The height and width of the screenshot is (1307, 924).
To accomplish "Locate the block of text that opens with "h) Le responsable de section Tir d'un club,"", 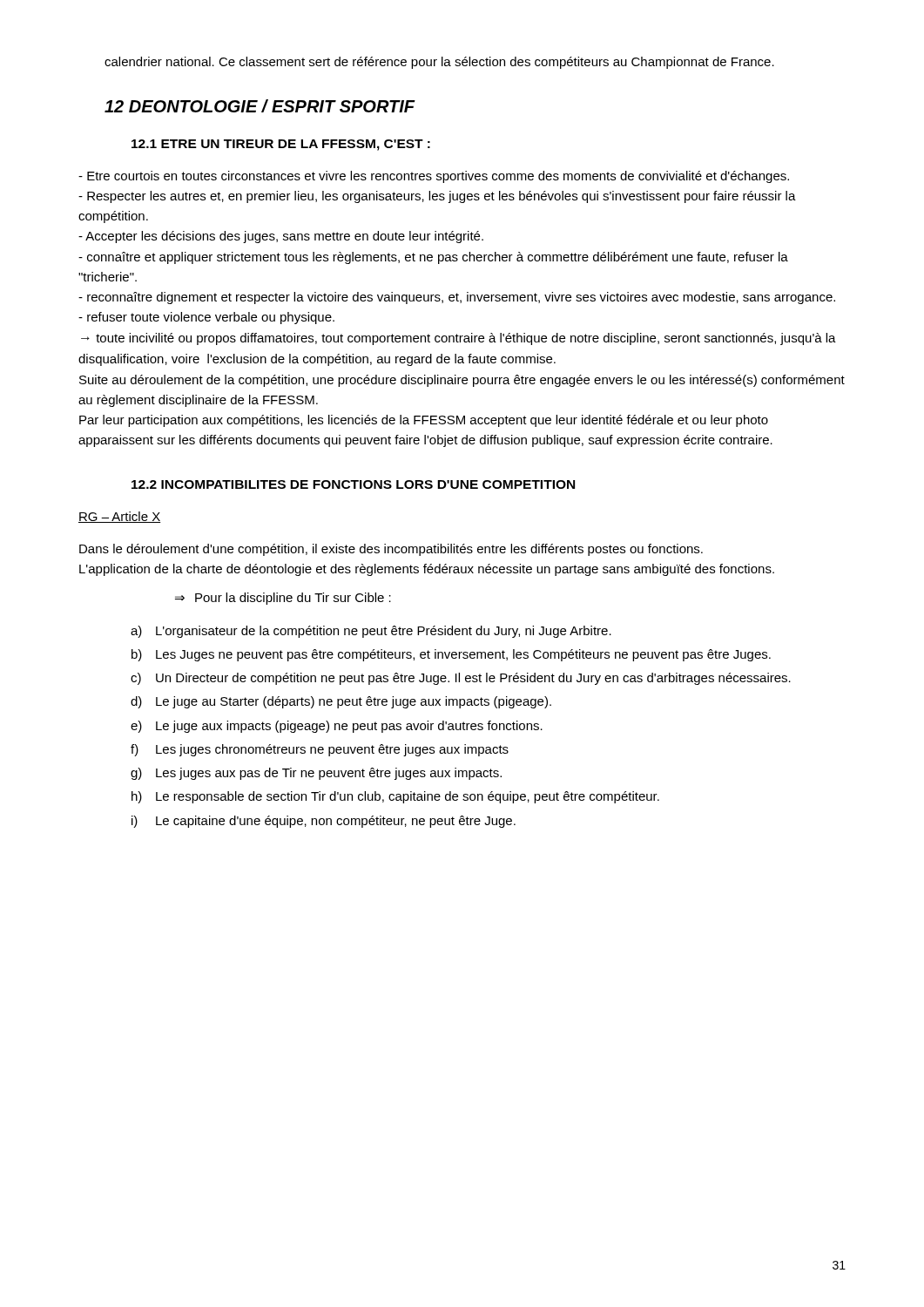I will (488, 796).
